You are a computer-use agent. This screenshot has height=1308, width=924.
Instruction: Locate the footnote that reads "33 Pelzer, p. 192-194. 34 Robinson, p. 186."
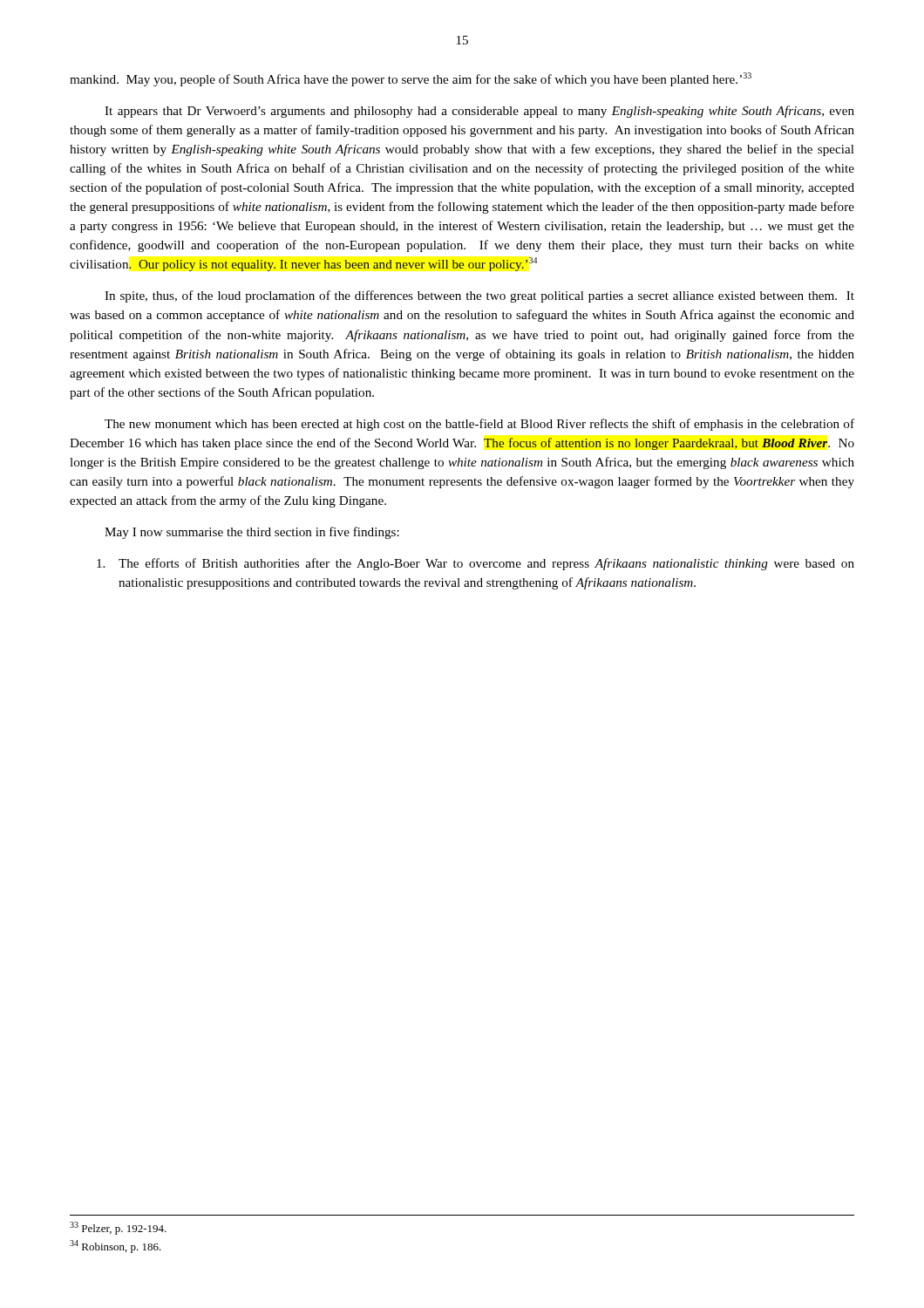tap(118, 1228)
